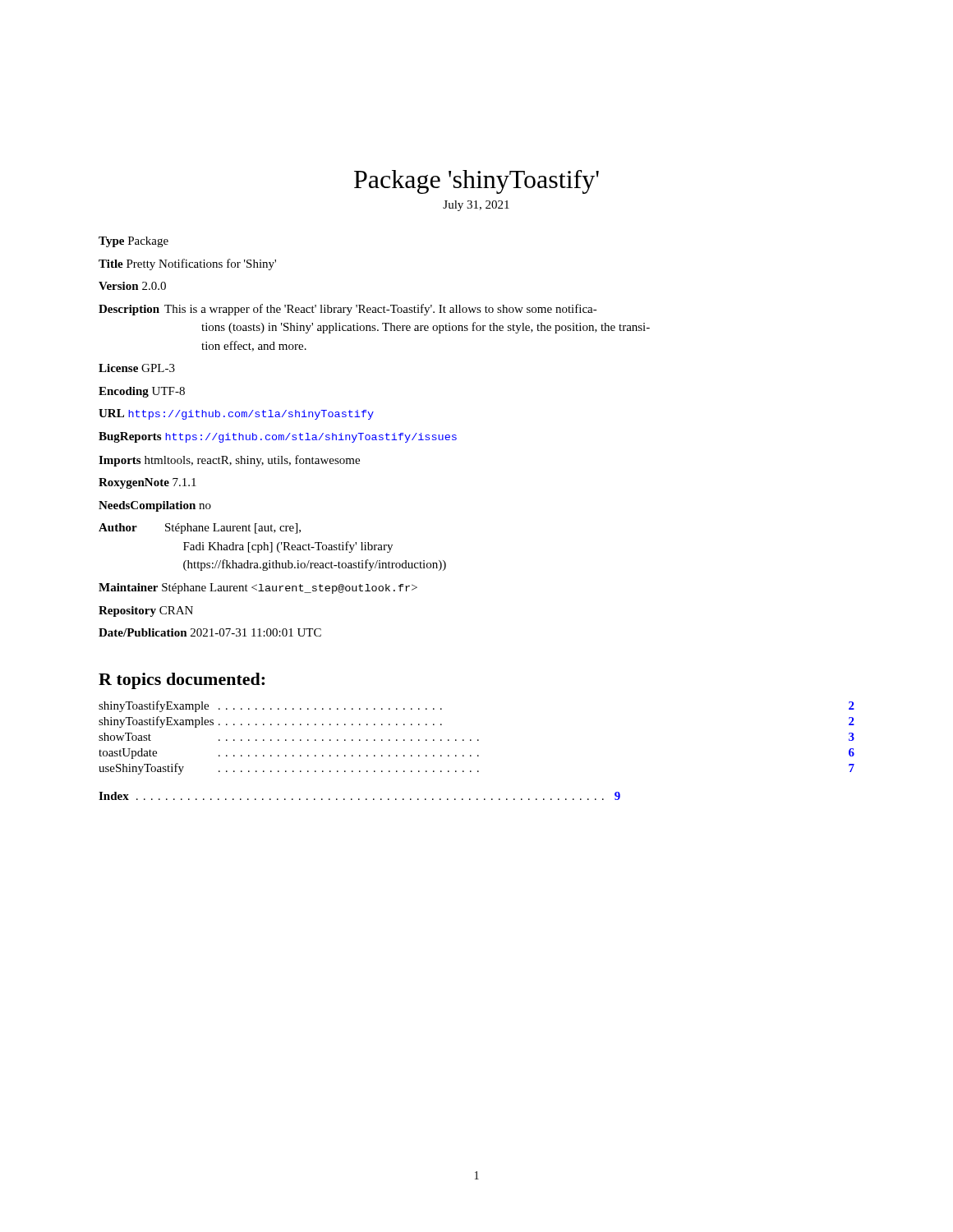Screen dimensions: 1232x953
Task: Locate the text block containing "Imports htmltools, reactR, shiny, utils,"
Action: pyautogui.click(x=229, y=460)
